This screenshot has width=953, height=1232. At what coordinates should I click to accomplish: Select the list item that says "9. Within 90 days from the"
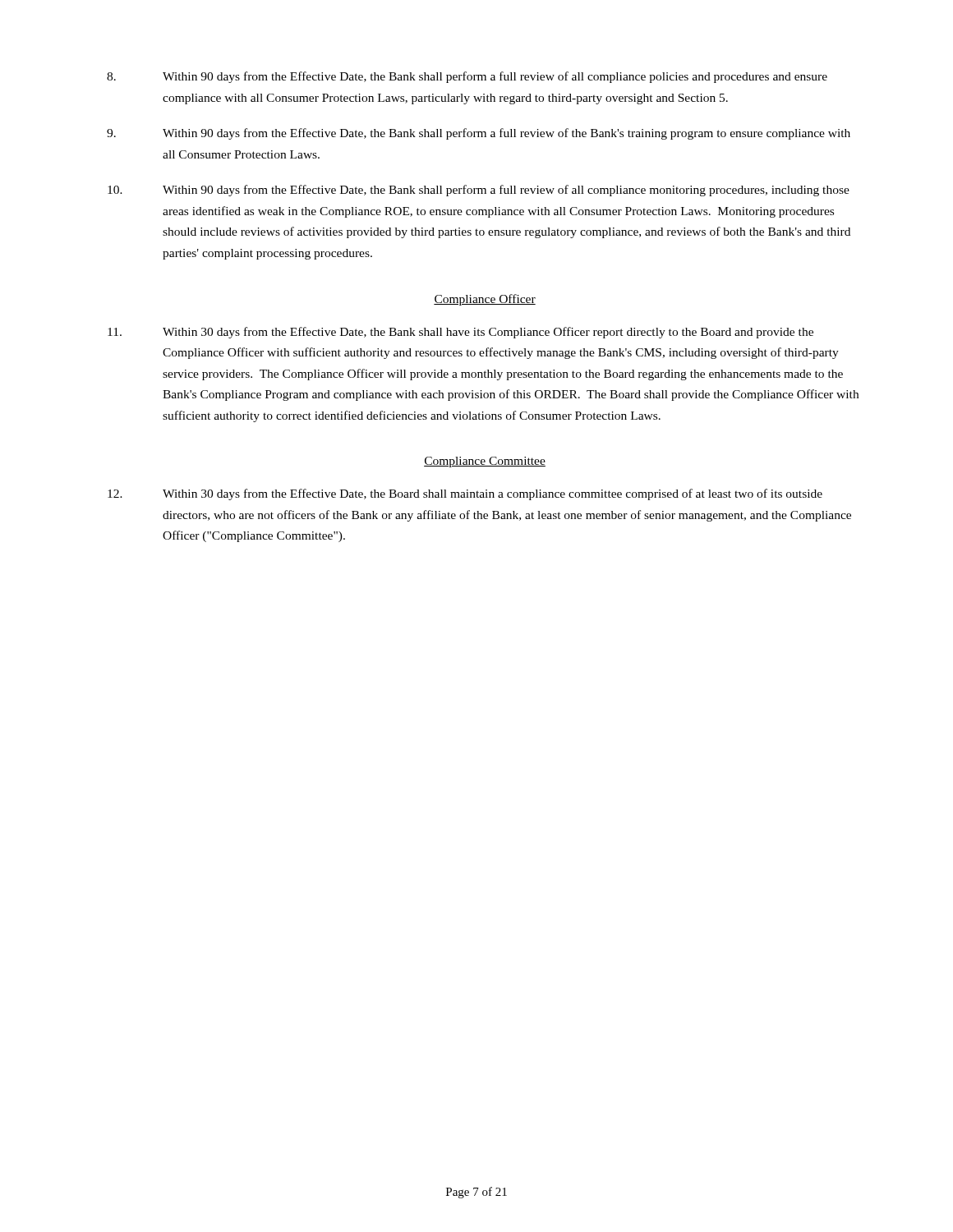[485, 143]
